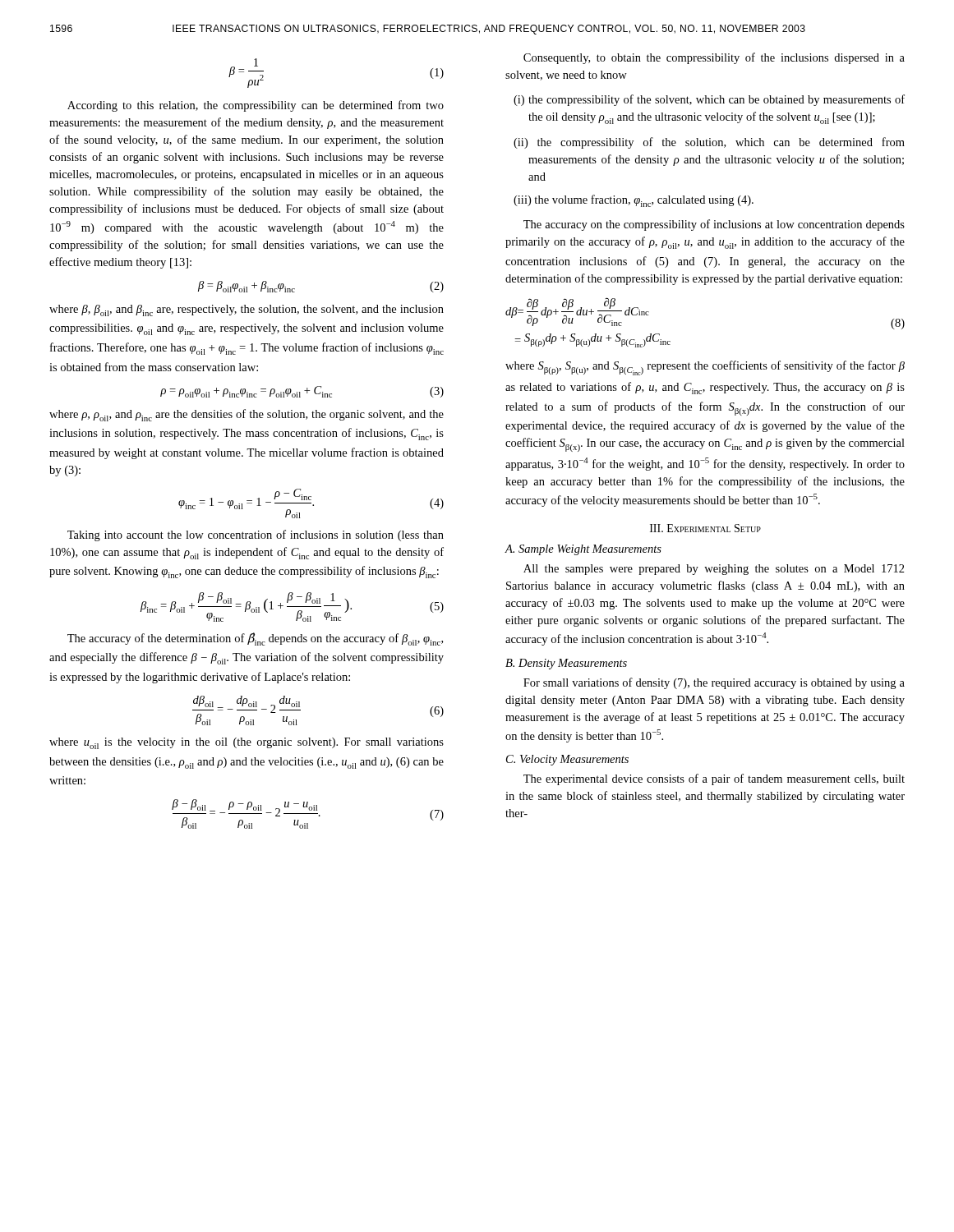This screenshot has height=1232, width=954.
Task: Select the formula that reads "β − βoil βoil = − ρ"
Action: click(308, 814)
